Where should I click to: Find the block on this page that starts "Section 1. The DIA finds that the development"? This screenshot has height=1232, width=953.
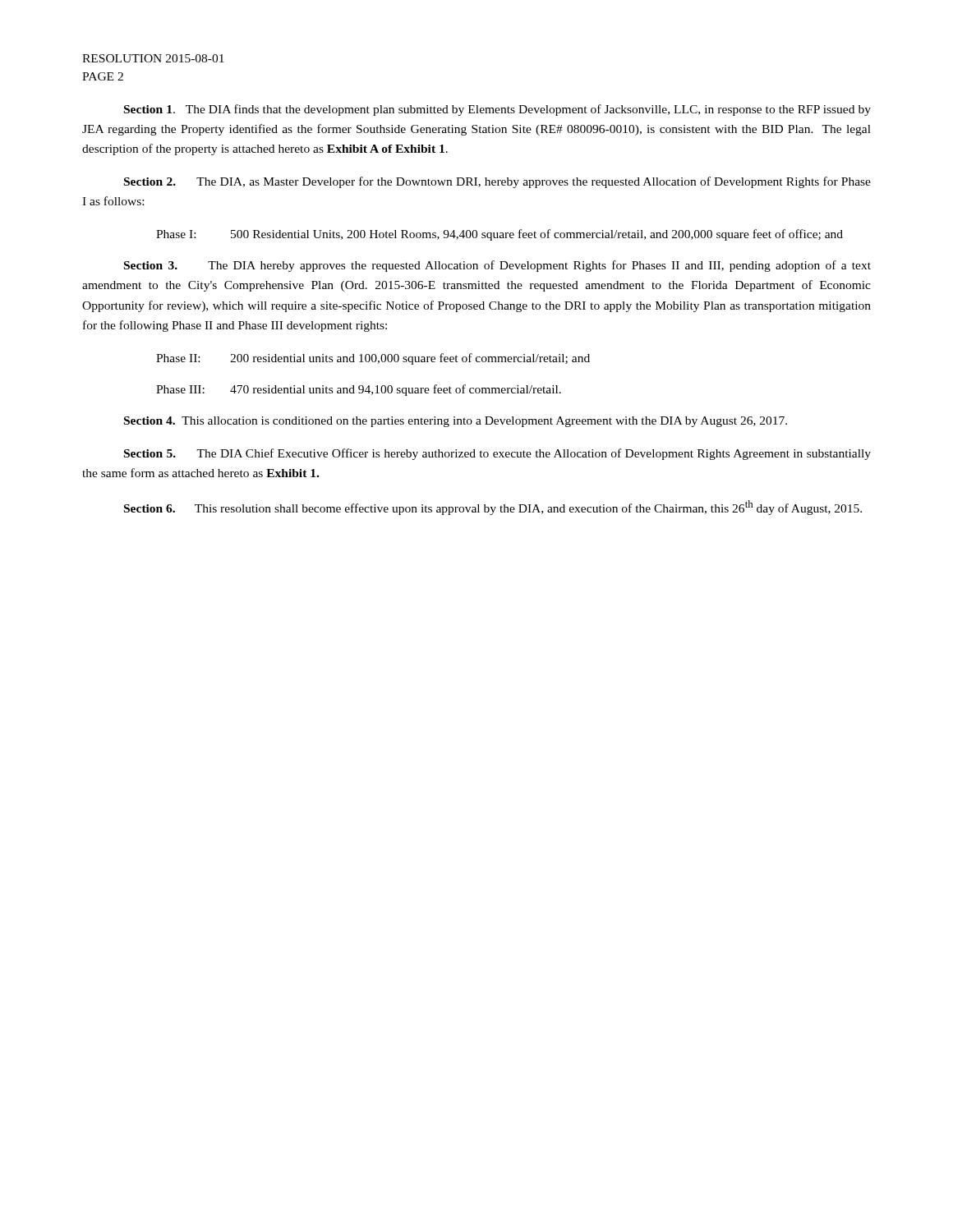[476, 129]
